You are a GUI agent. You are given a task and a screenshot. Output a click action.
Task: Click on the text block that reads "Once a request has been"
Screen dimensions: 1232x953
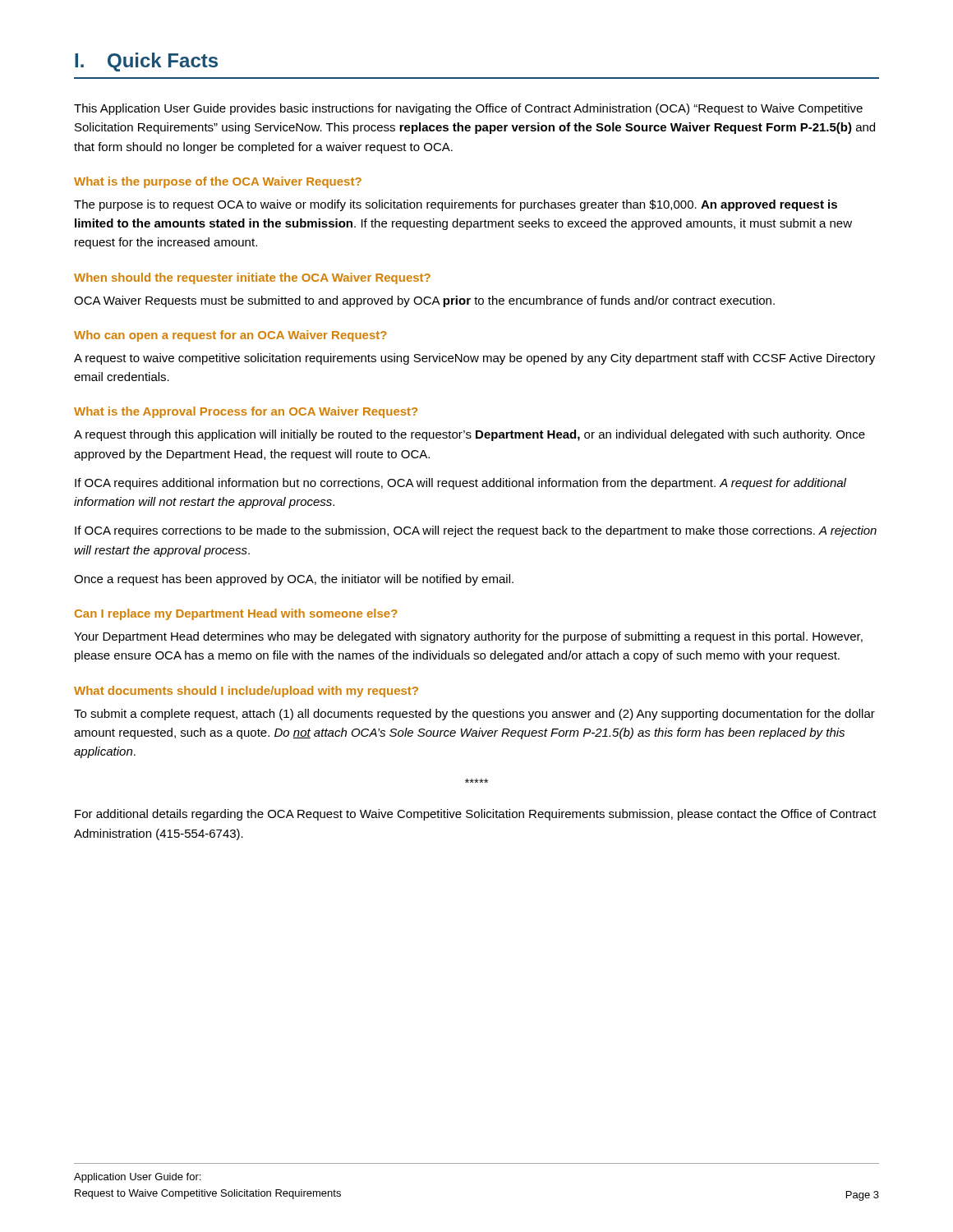476,578
